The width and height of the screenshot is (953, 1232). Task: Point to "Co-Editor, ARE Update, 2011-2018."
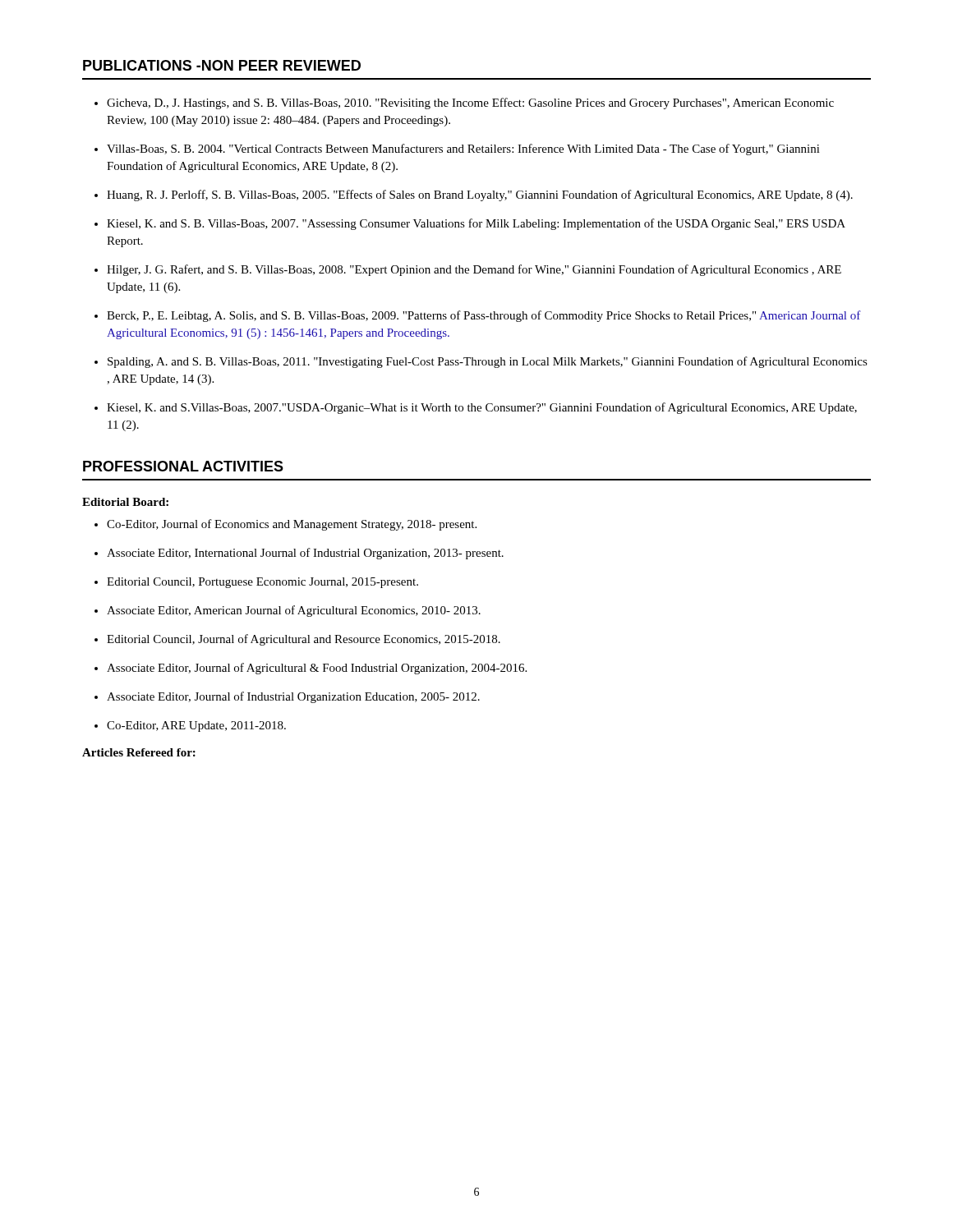190,726
